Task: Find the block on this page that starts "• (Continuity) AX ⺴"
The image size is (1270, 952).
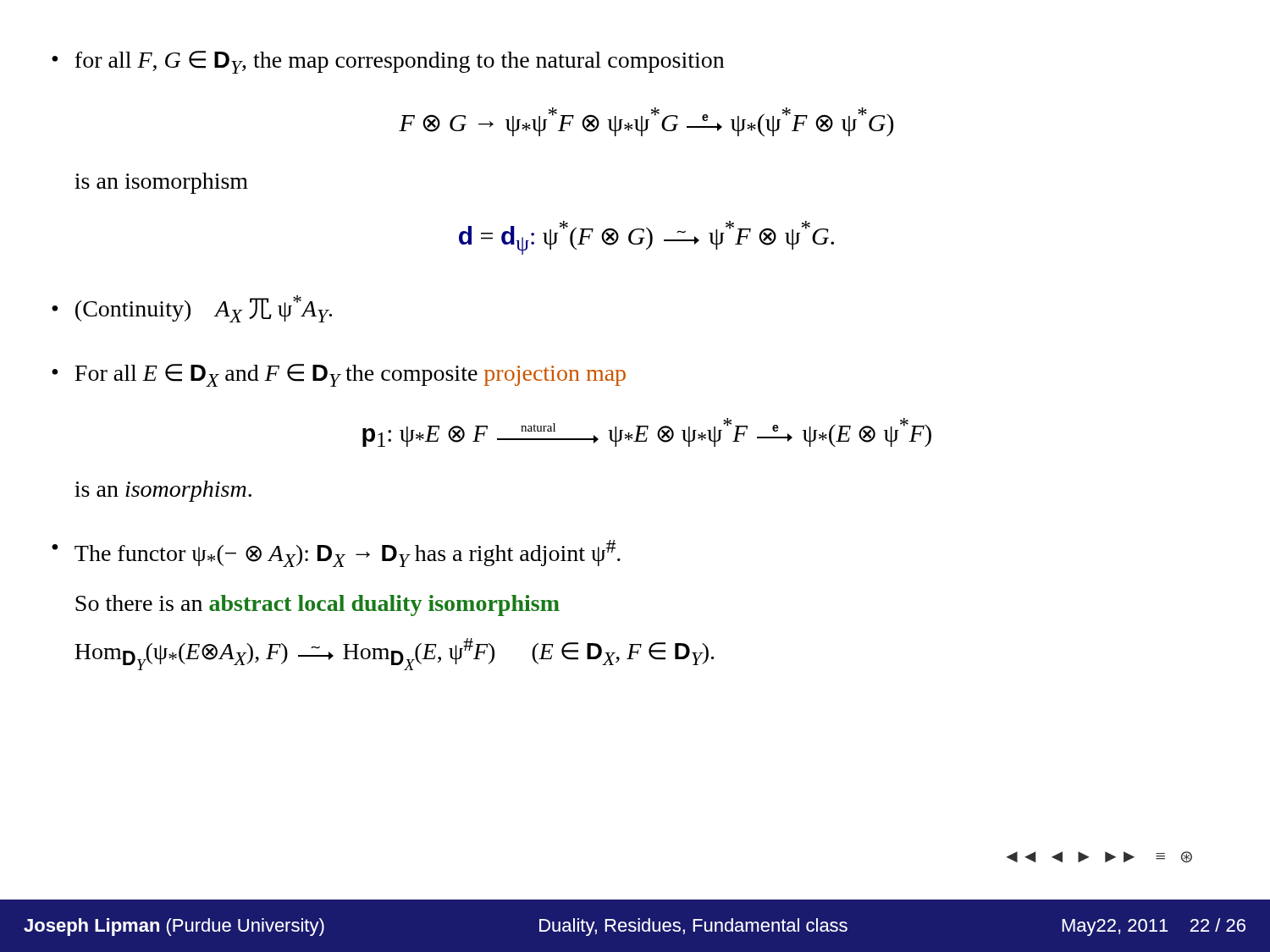Action: click(x=192, y=309)
